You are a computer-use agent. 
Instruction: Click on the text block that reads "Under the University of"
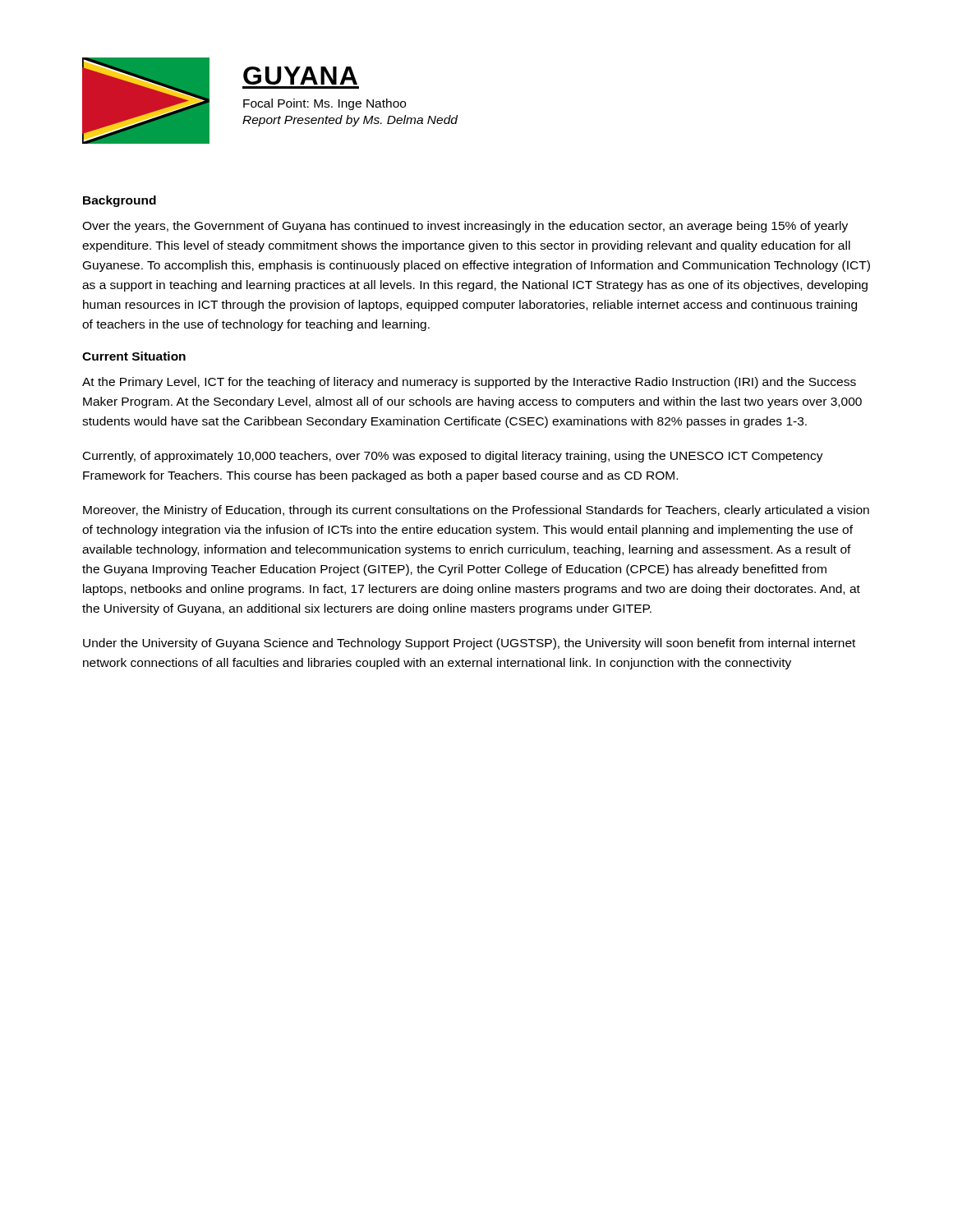tap(469, 653)
